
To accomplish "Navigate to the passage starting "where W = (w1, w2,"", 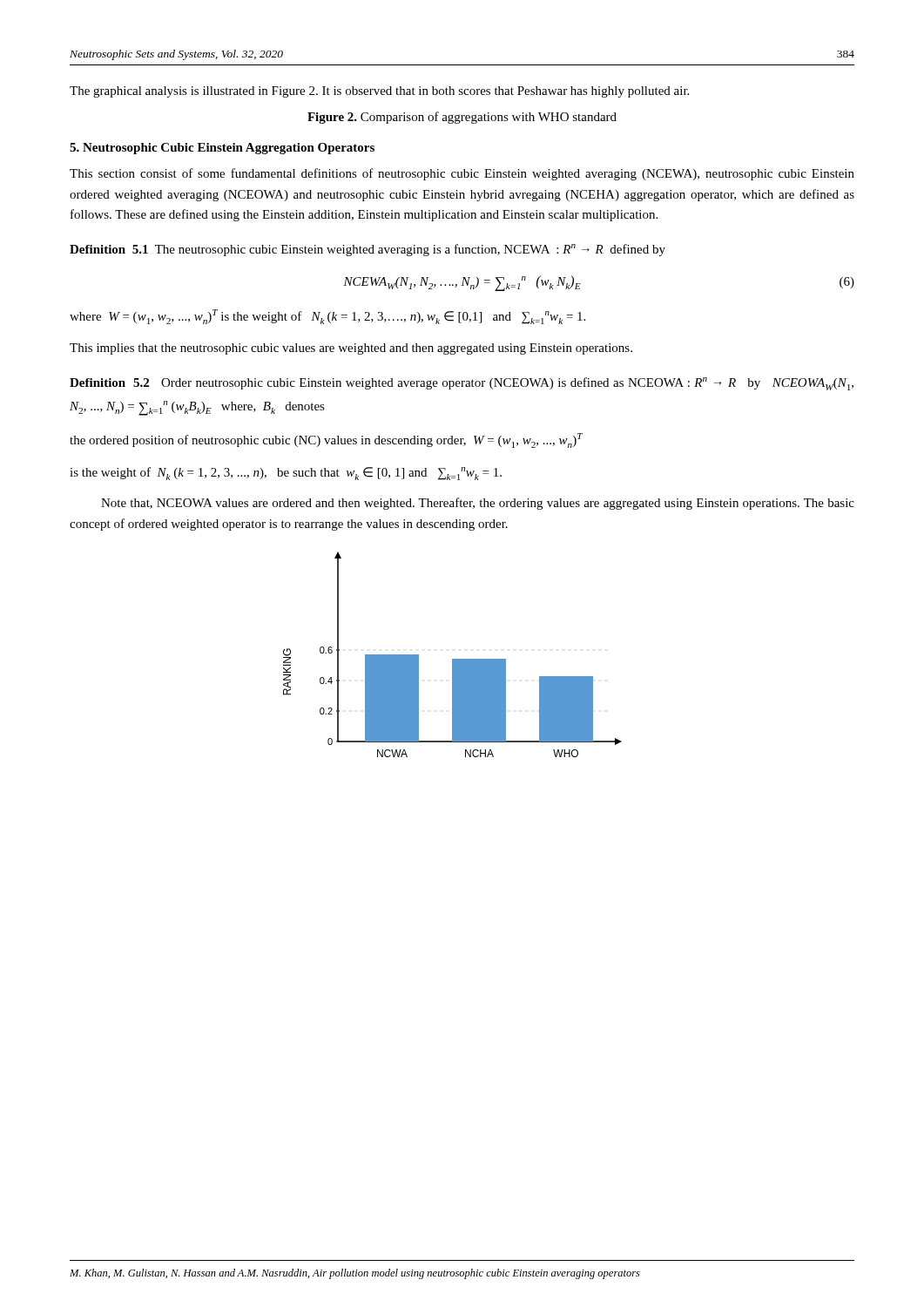I will click(328, 316).
